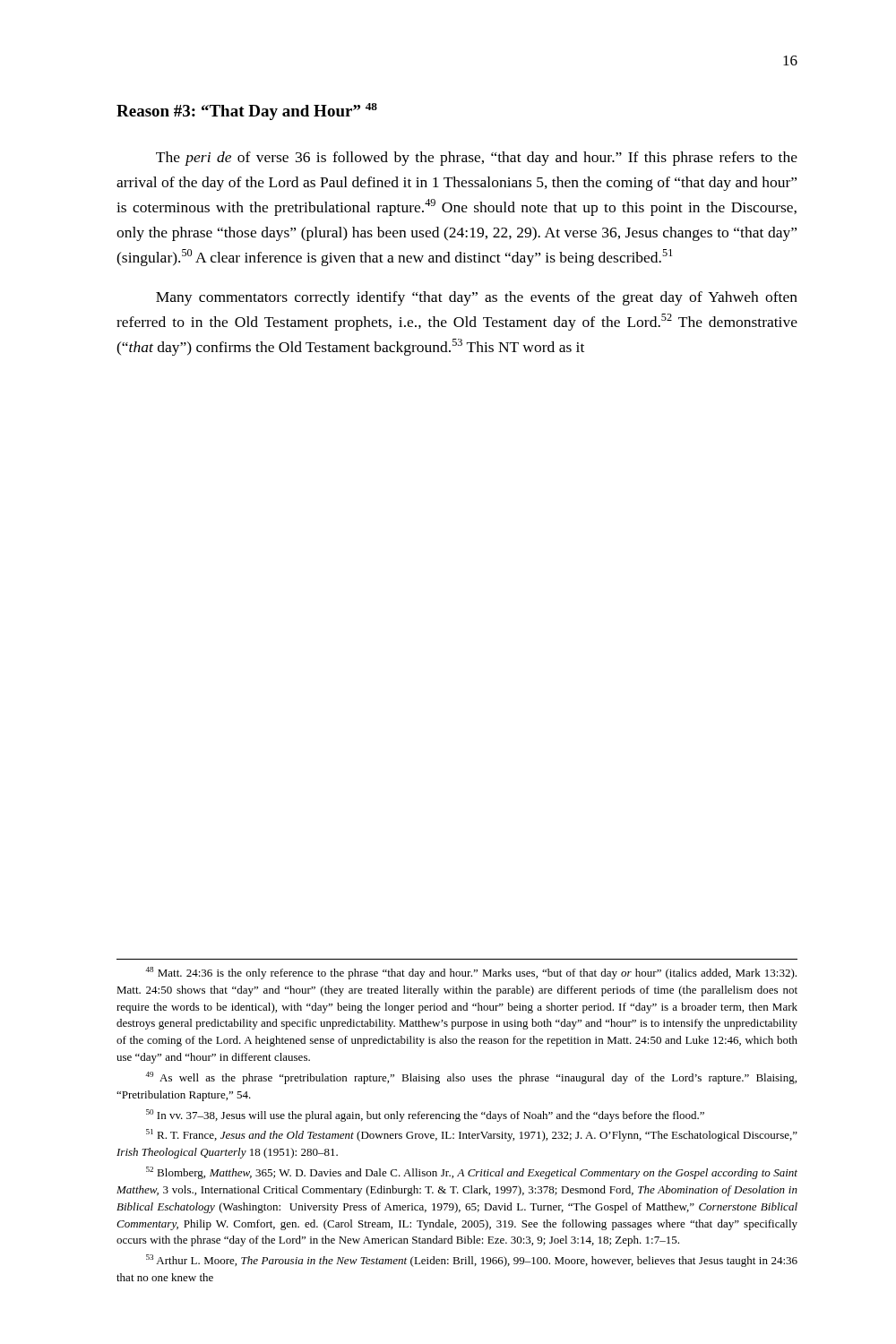Find the text starting "The peri de"

pyautogui.click(x=457, y=207)
